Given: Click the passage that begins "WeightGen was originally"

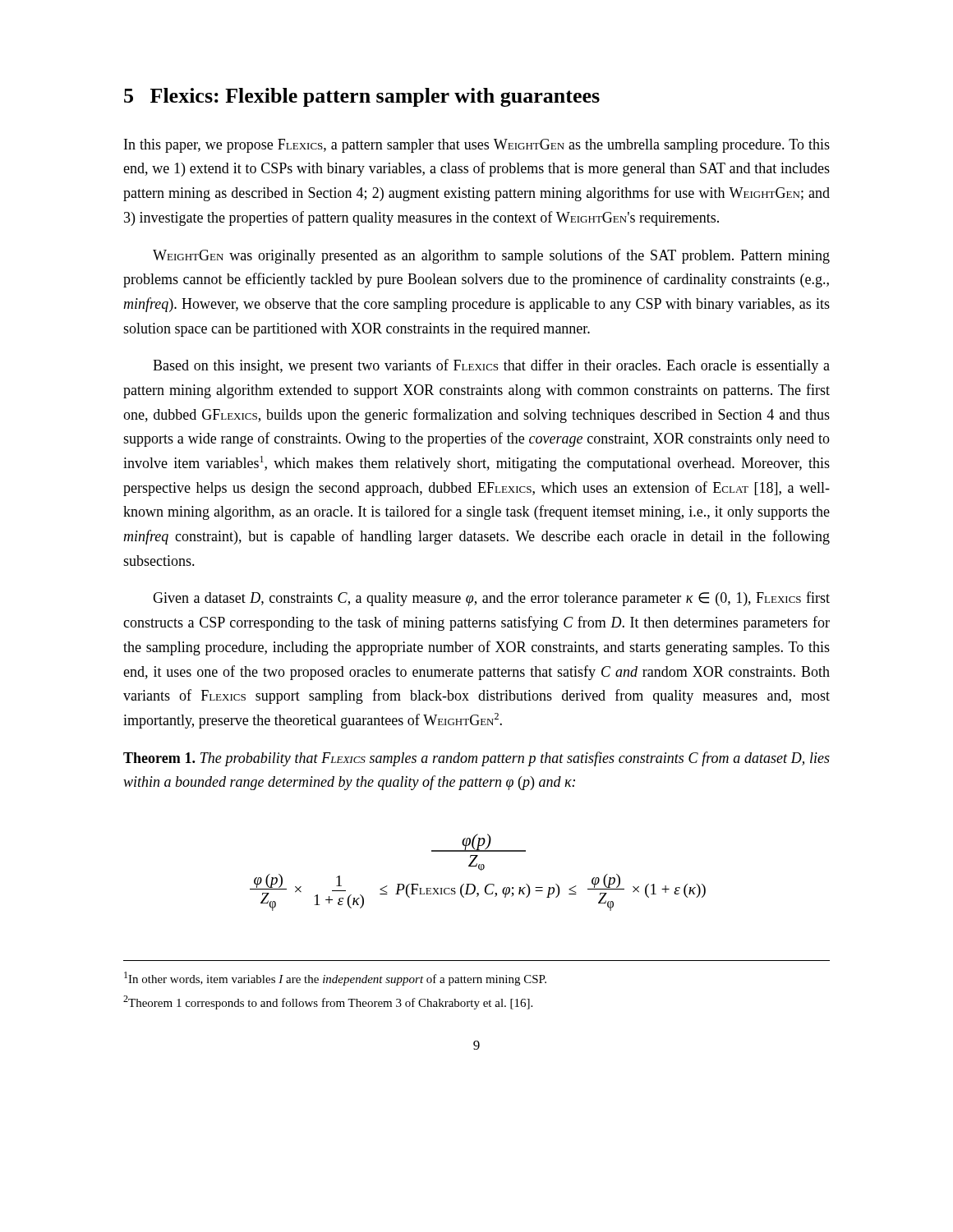Looking at the screenshot, I should click(x=476, y=292).
